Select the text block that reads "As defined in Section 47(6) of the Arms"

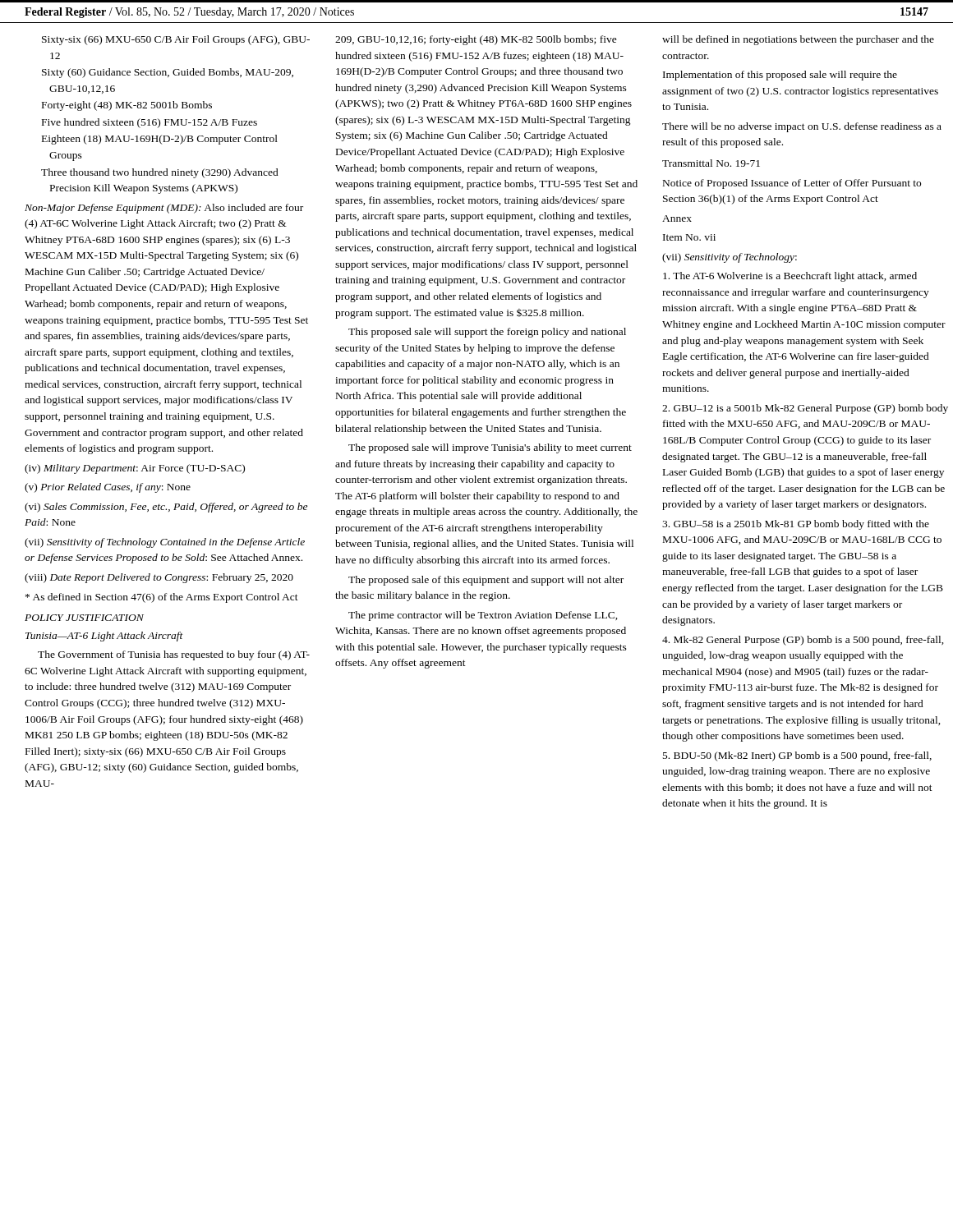click(x=168, y=597)
